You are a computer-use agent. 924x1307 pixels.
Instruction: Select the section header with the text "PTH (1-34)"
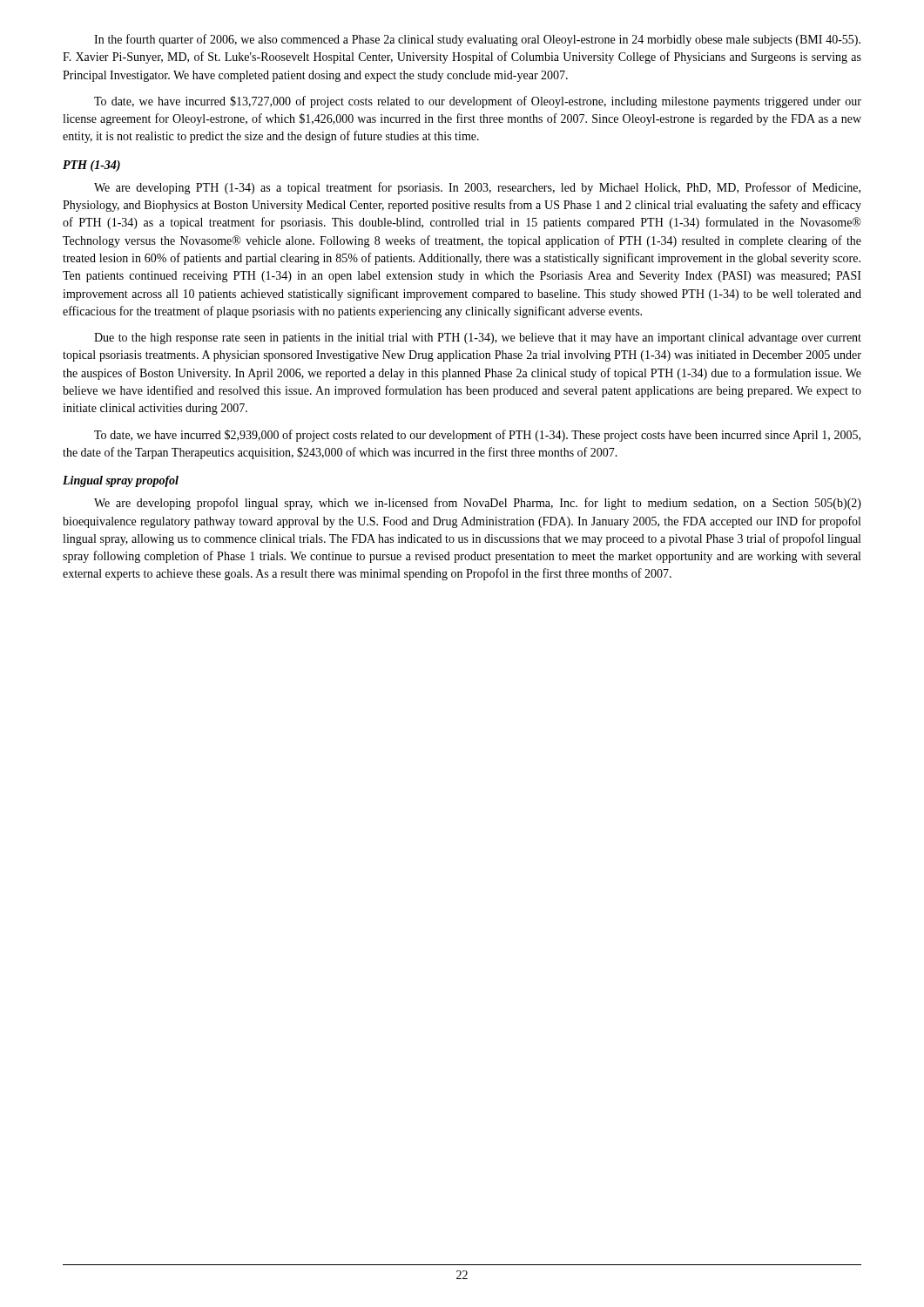point(92,165)
